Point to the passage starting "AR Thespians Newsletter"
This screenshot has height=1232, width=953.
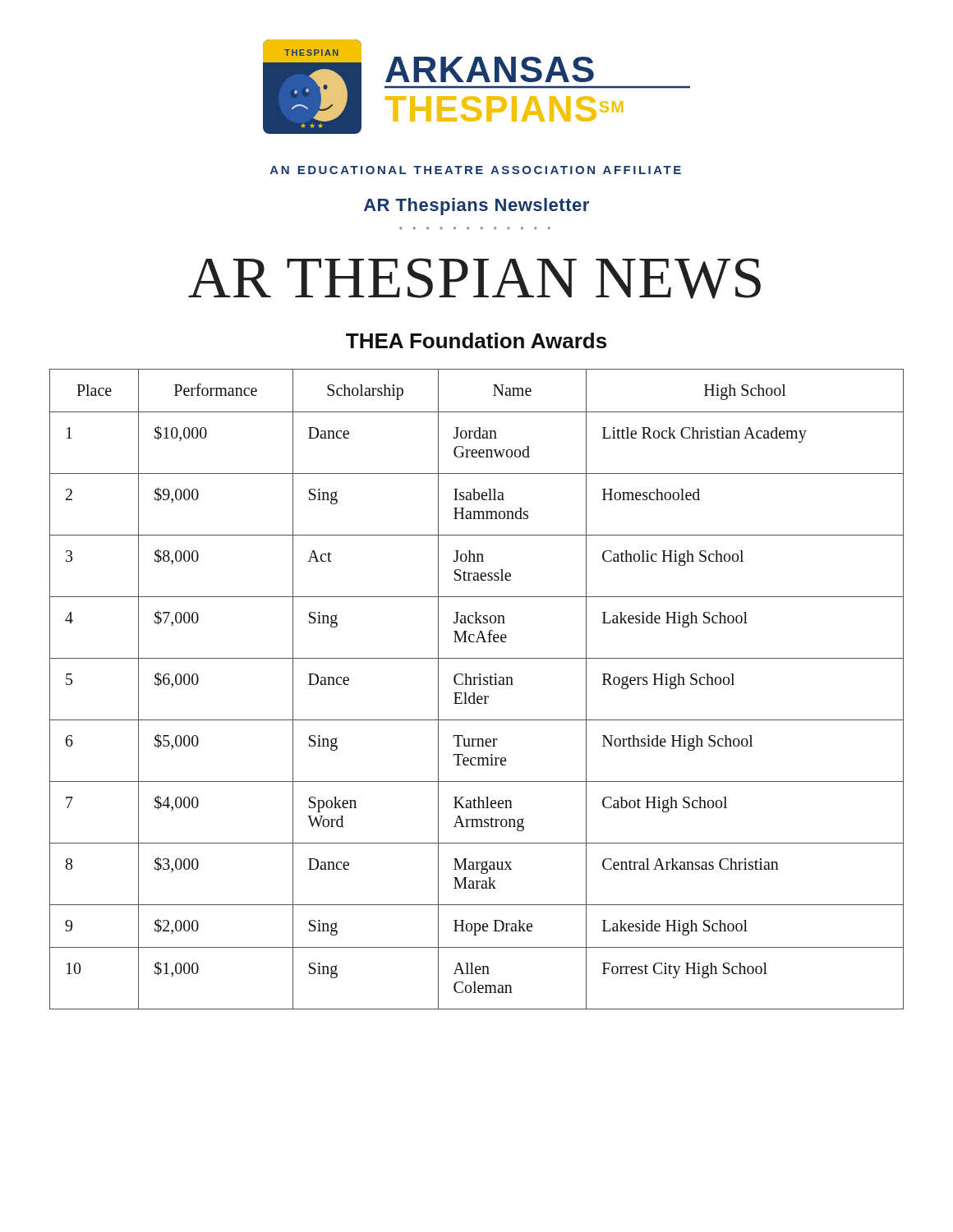[x=476, y=205]
